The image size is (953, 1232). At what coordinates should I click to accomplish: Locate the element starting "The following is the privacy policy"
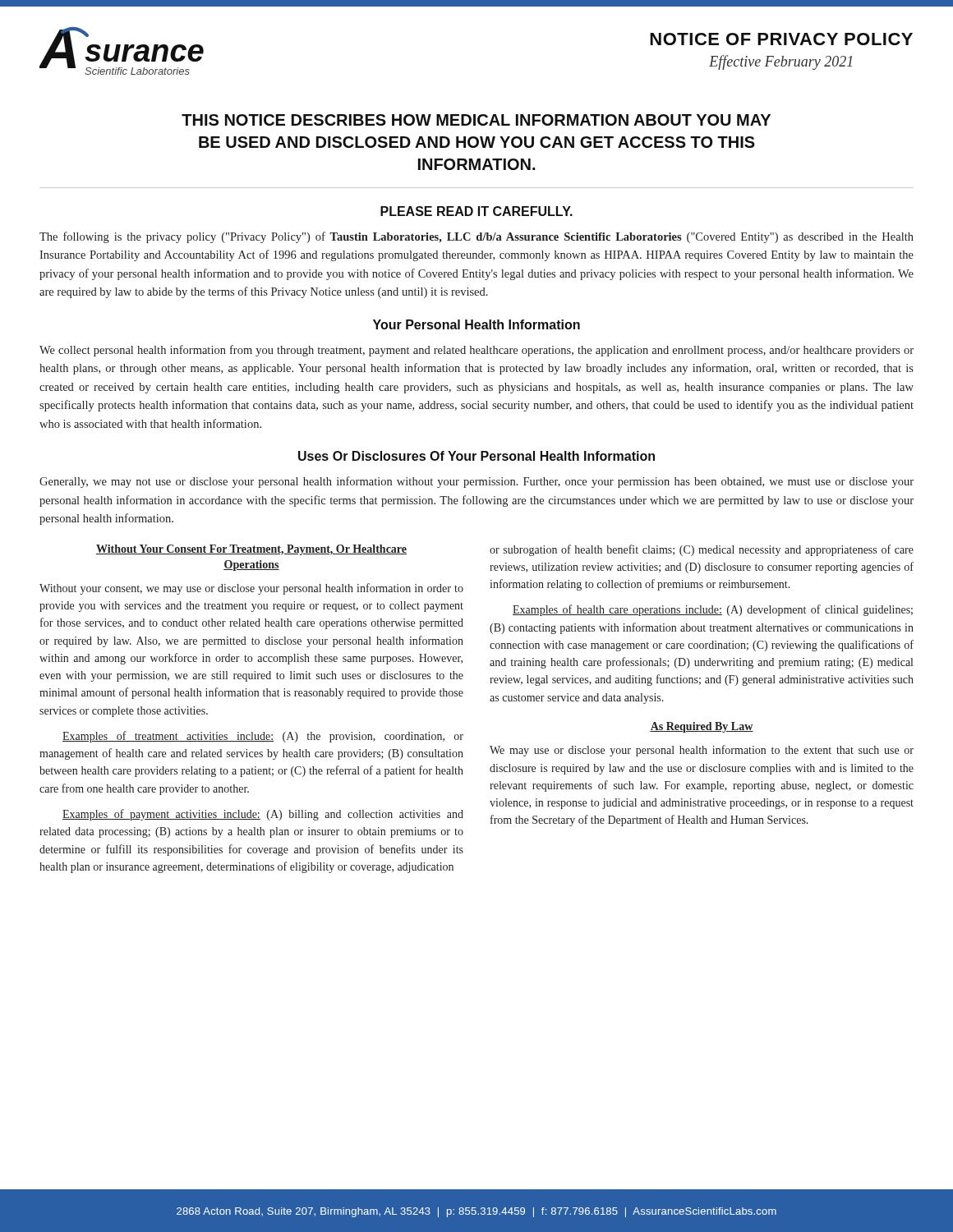click(476, 264)
